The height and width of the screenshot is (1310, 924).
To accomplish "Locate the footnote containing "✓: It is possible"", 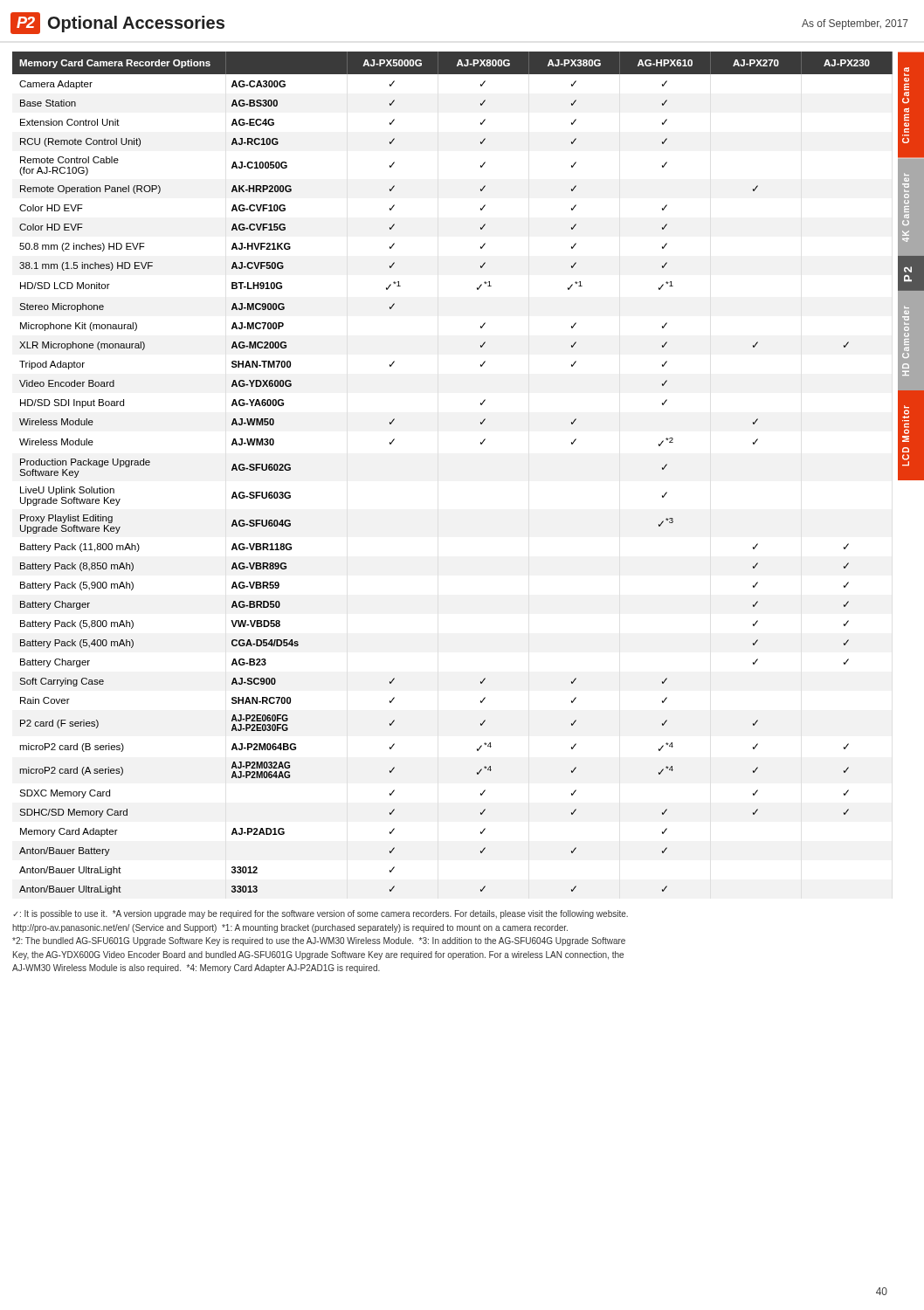I will (x=451, y=942).
